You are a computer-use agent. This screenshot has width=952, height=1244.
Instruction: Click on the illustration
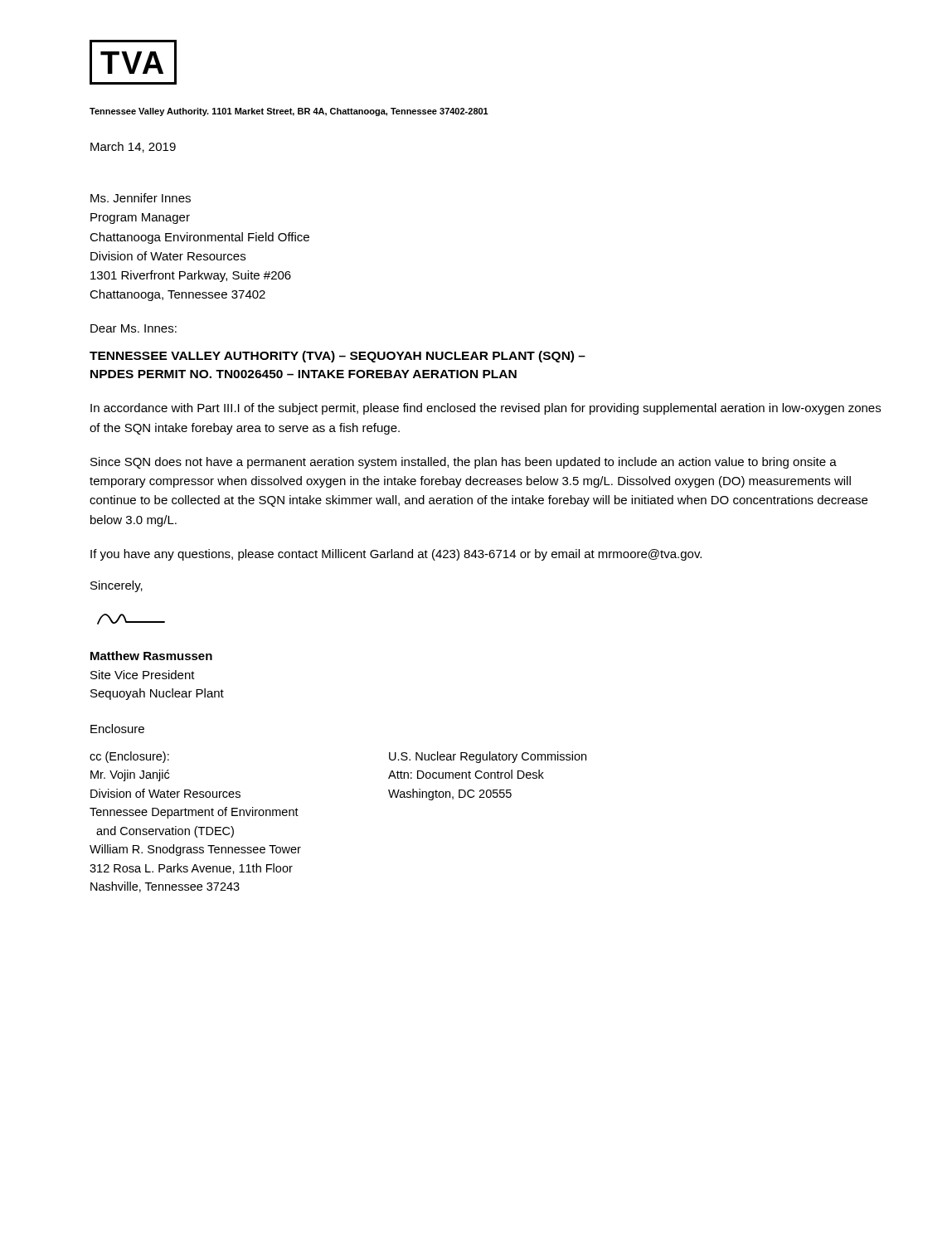click(488, 619)
